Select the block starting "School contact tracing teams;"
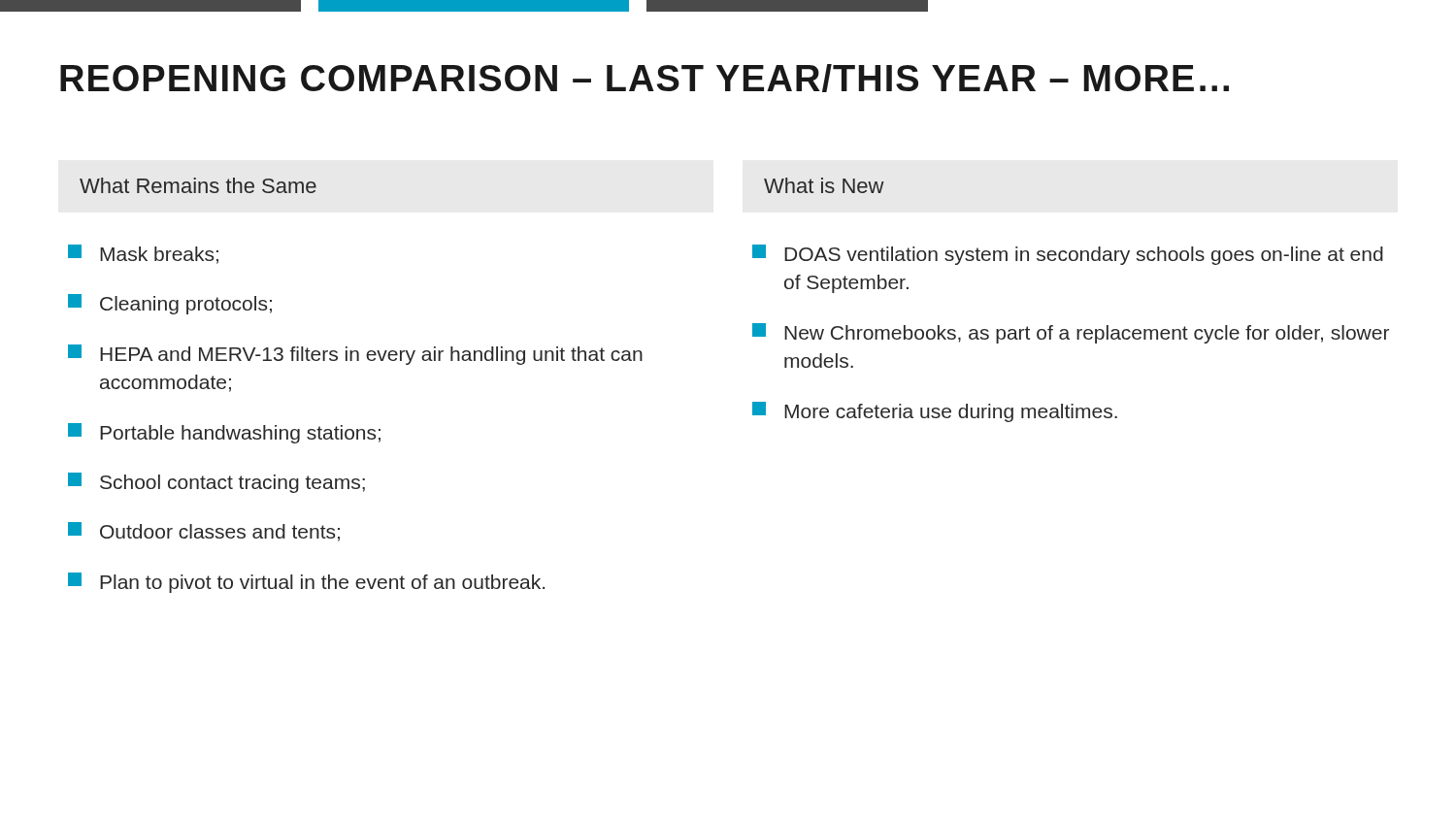Image resolution: width=1456 pixels, height=819 pixels. [x=217, y=482]
